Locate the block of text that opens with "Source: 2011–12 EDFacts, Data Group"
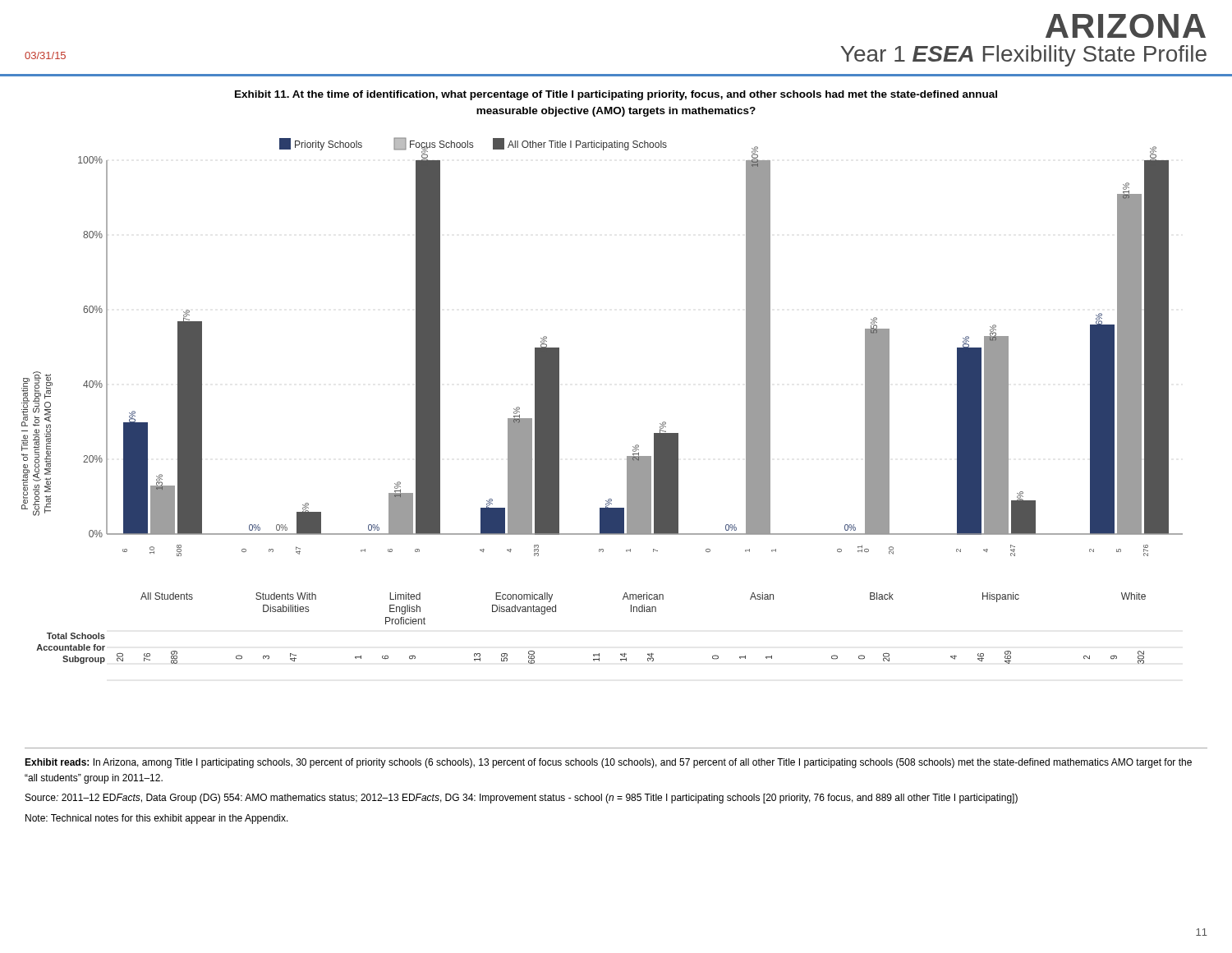 point(521,798)
